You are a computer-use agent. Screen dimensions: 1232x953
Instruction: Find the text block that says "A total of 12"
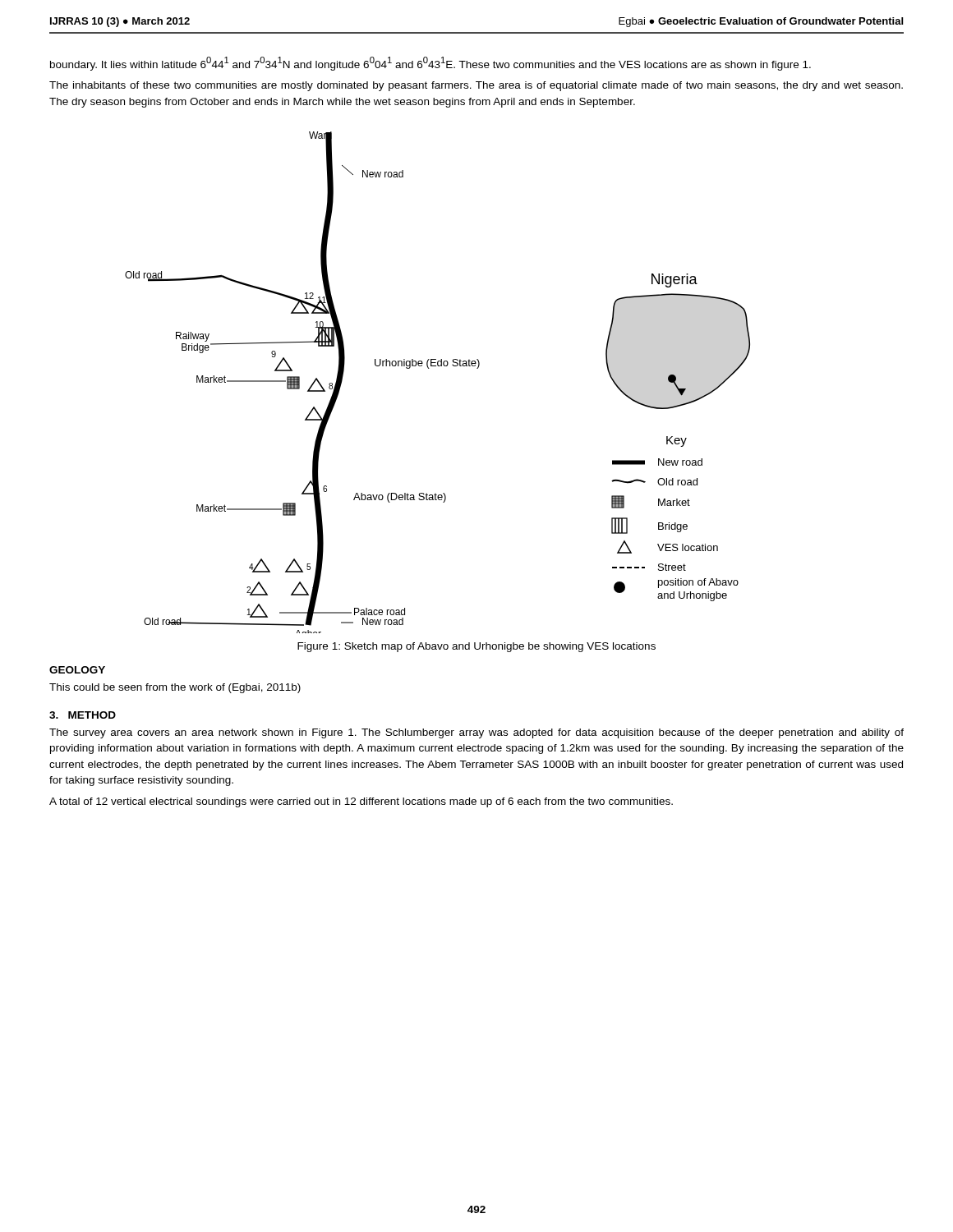tap(361, 801)
